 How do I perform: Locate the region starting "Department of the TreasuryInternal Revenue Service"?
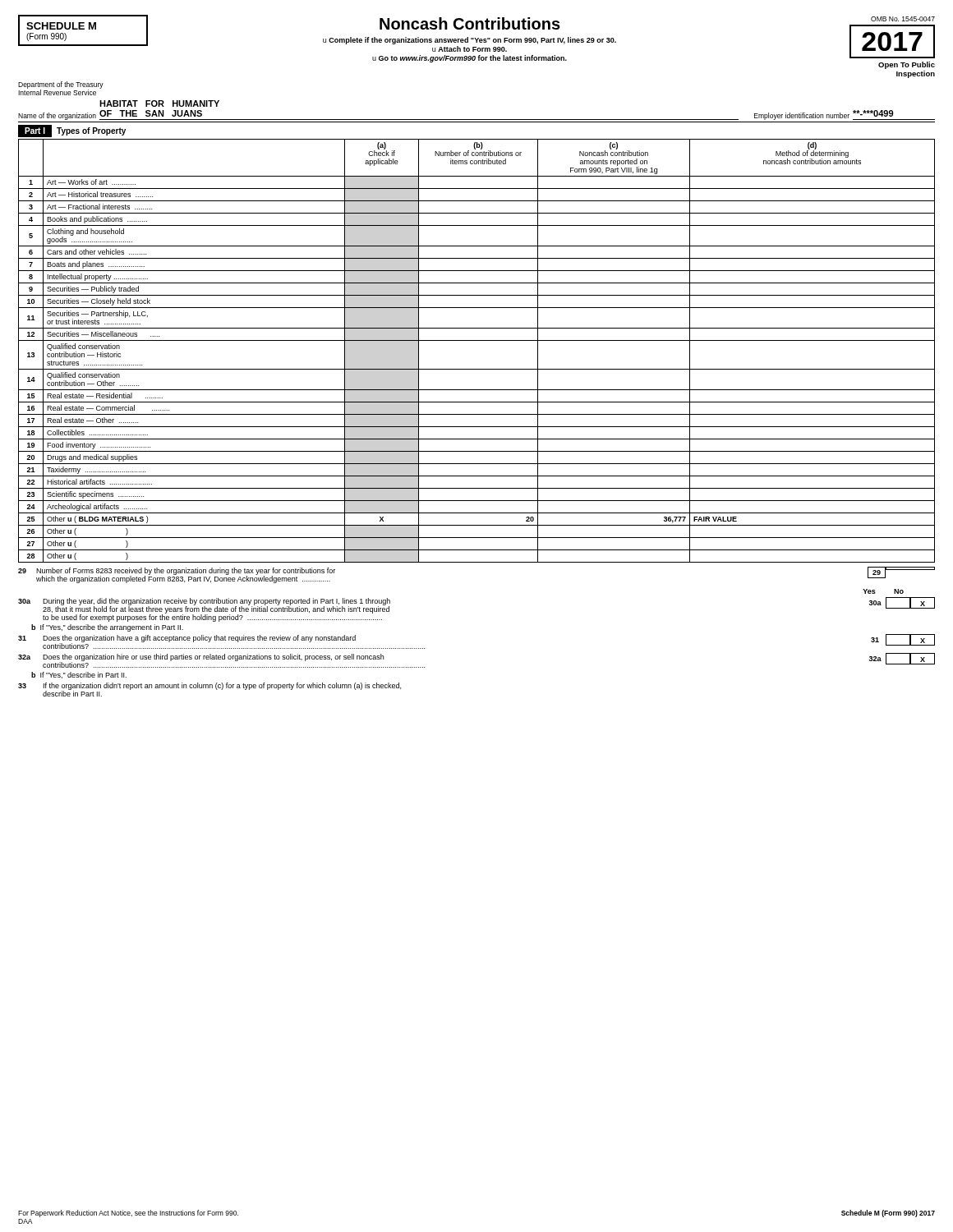coord(61,89)
